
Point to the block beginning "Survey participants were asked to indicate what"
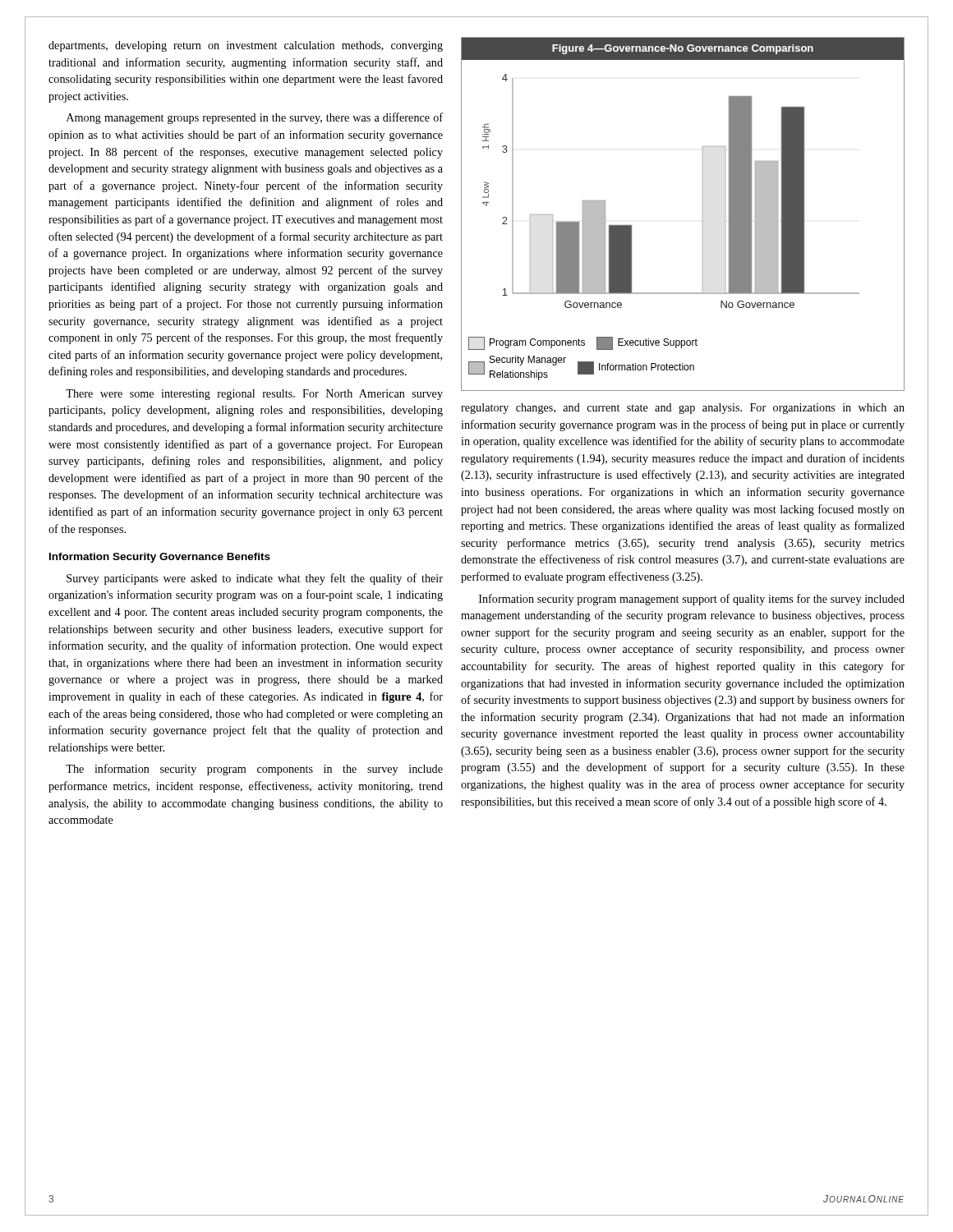coord(246,699)
